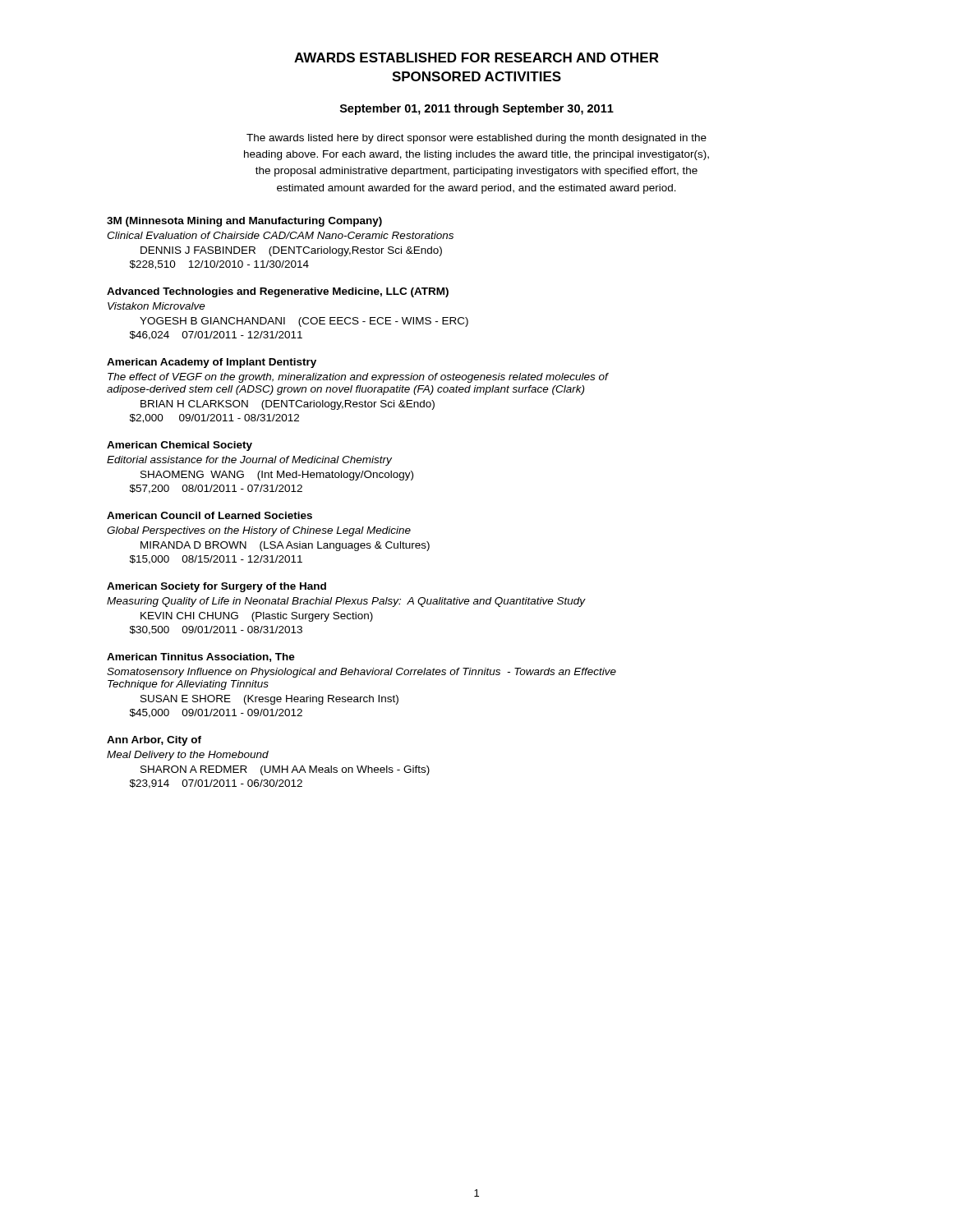Point to the text block starting "Somatosensory Influence on"
Image resolution: width=953 pixels, height=1232 pixels.
[x=361, y=677]
